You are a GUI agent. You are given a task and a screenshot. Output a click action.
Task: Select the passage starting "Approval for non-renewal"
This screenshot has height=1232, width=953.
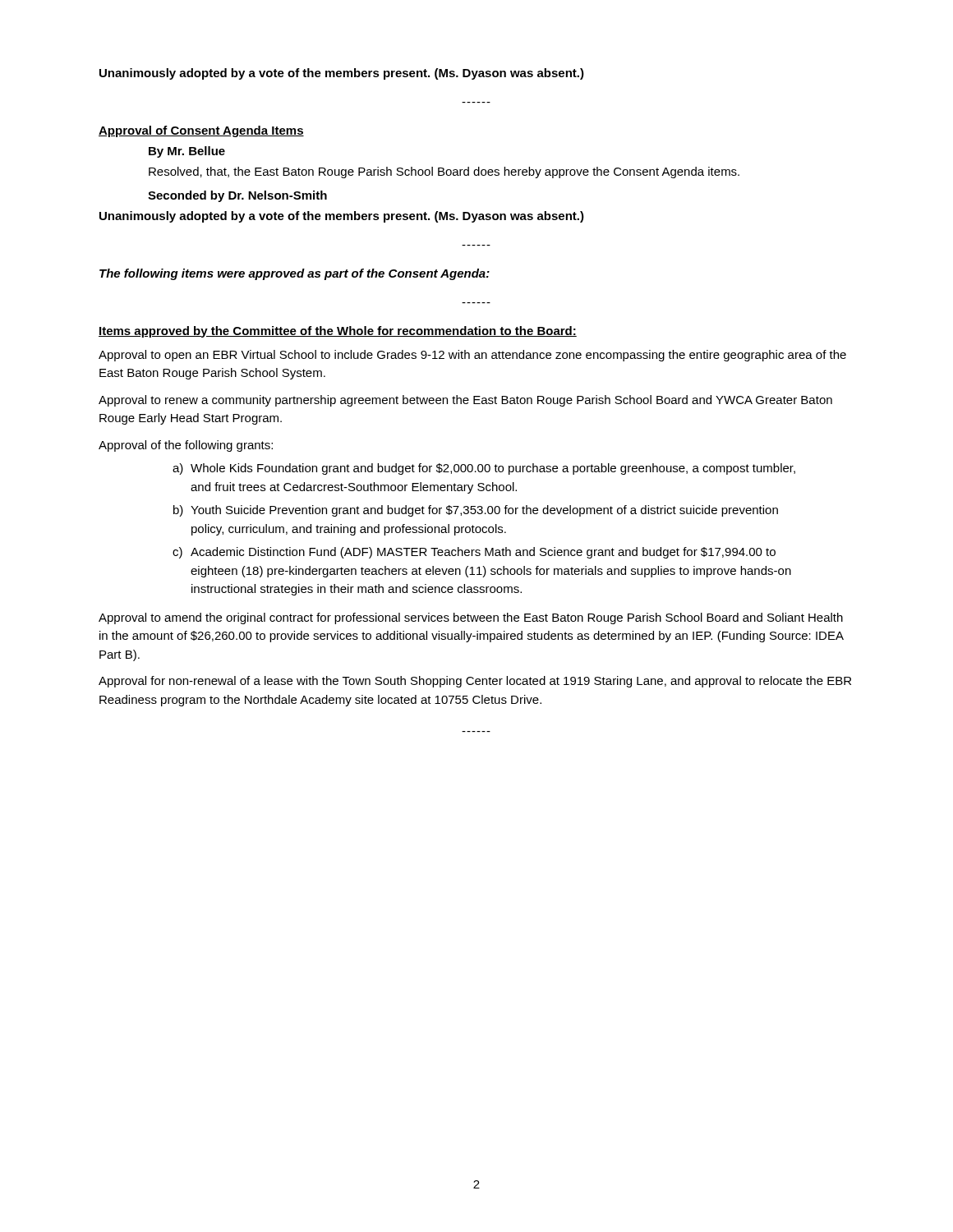(x=475, y=690)
